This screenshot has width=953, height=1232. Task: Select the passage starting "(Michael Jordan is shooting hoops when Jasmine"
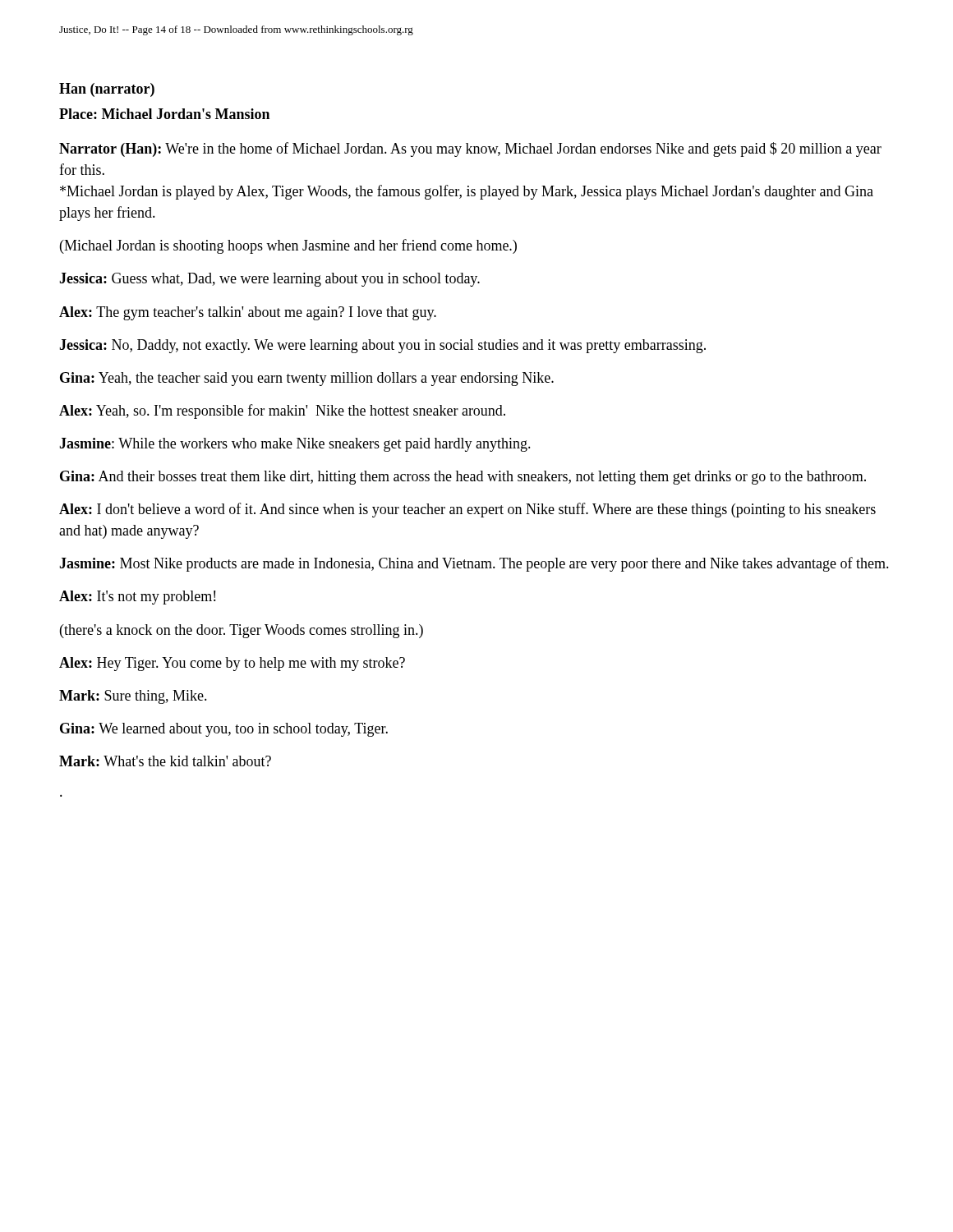click(288, 246)
